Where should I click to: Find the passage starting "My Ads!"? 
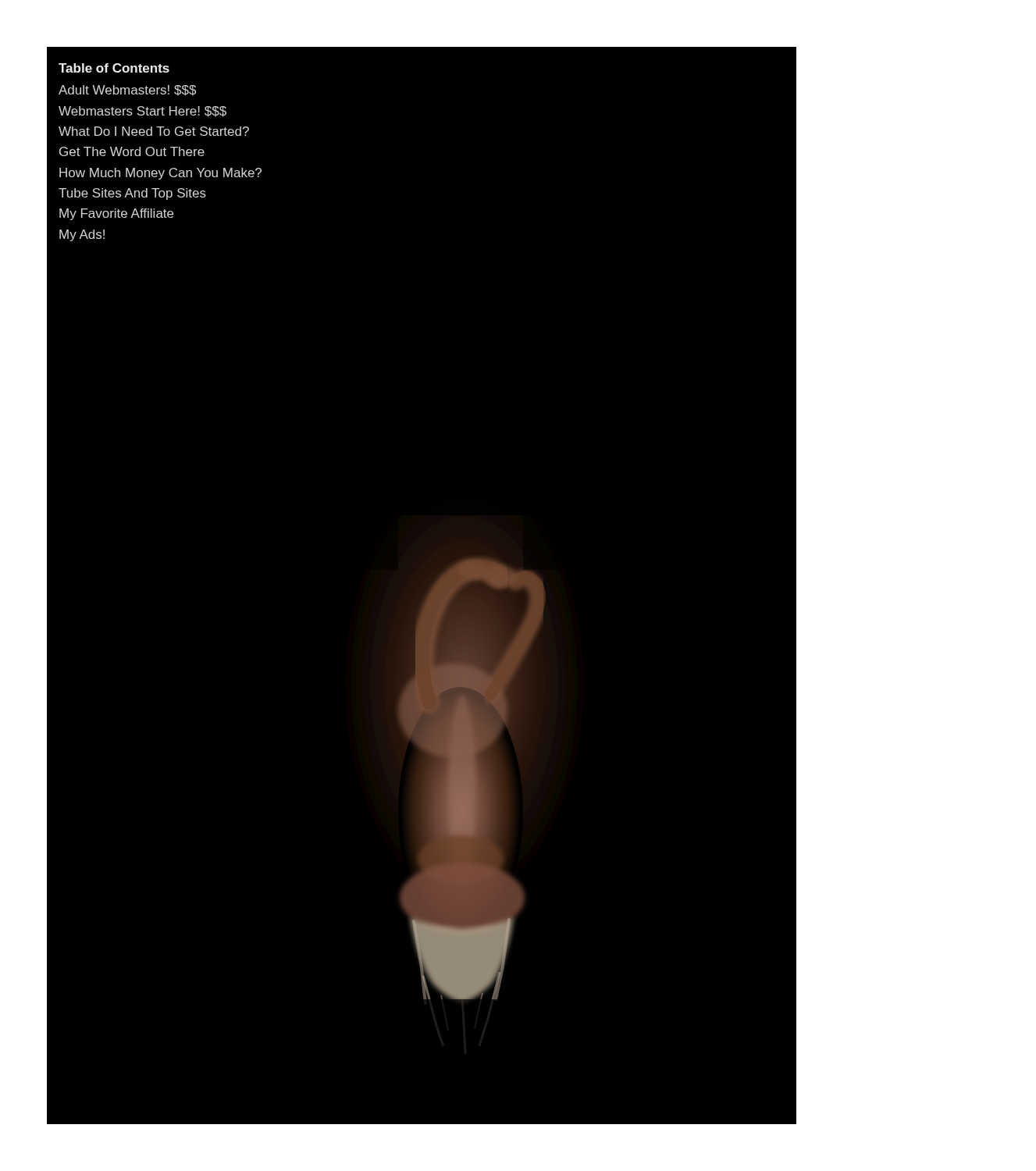coord(82,234)
